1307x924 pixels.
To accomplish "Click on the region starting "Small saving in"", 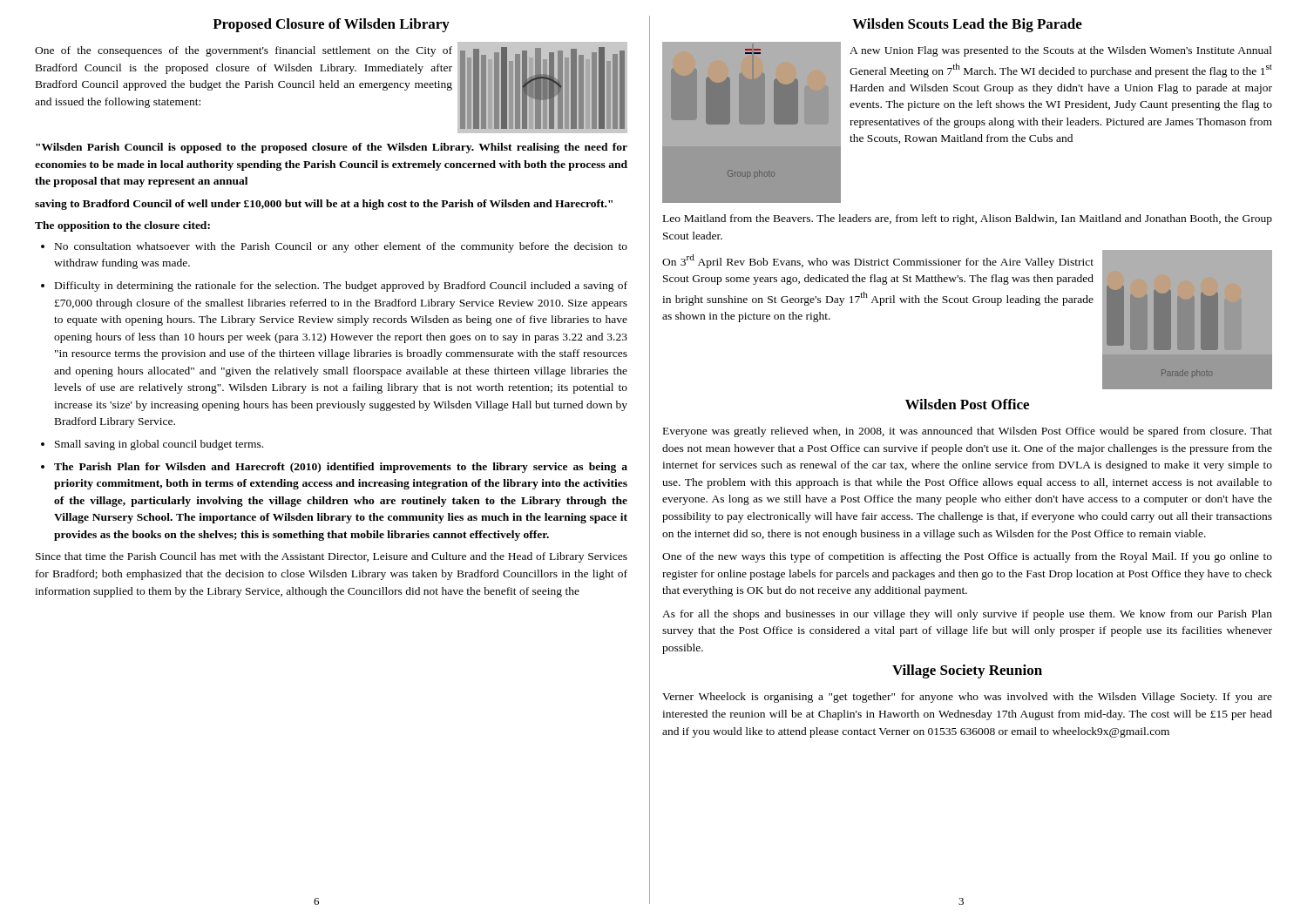I will pyautogui.click(x=159, y=444).
